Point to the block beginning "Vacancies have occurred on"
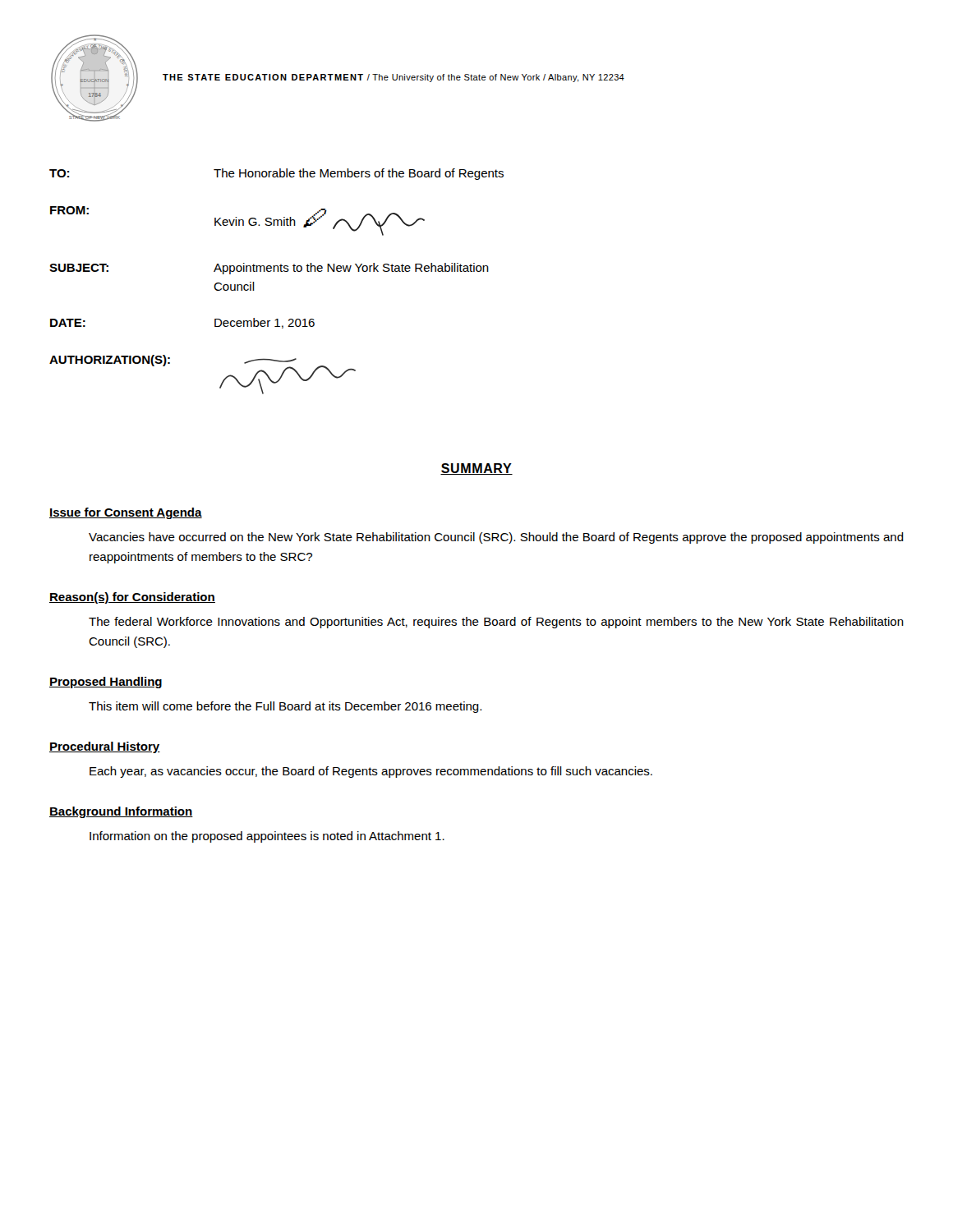Image resolution: width=953 pixels, height=1232 pixels. (496, 547)
